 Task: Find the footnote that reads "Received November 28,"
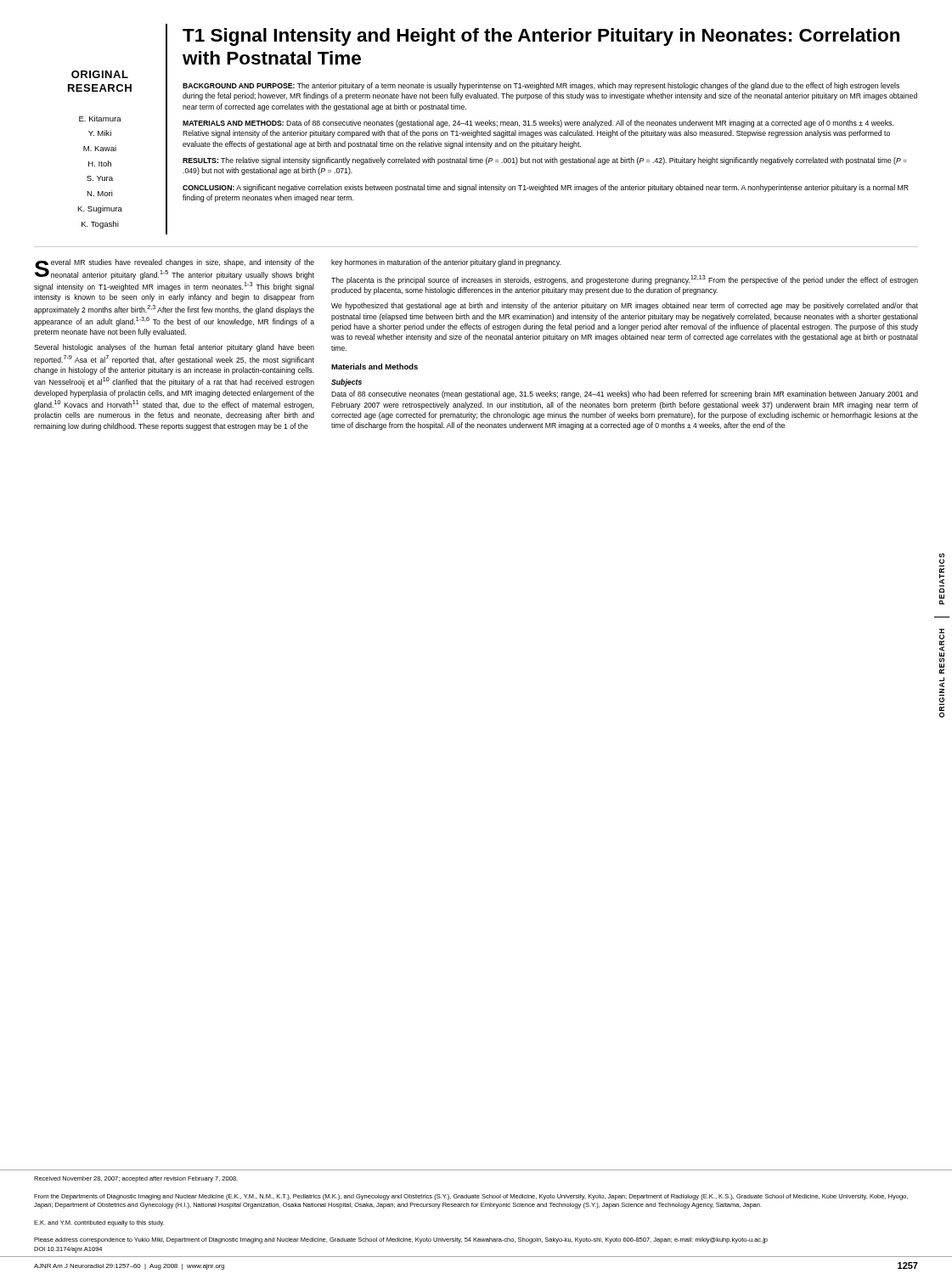click(471, 1213)
